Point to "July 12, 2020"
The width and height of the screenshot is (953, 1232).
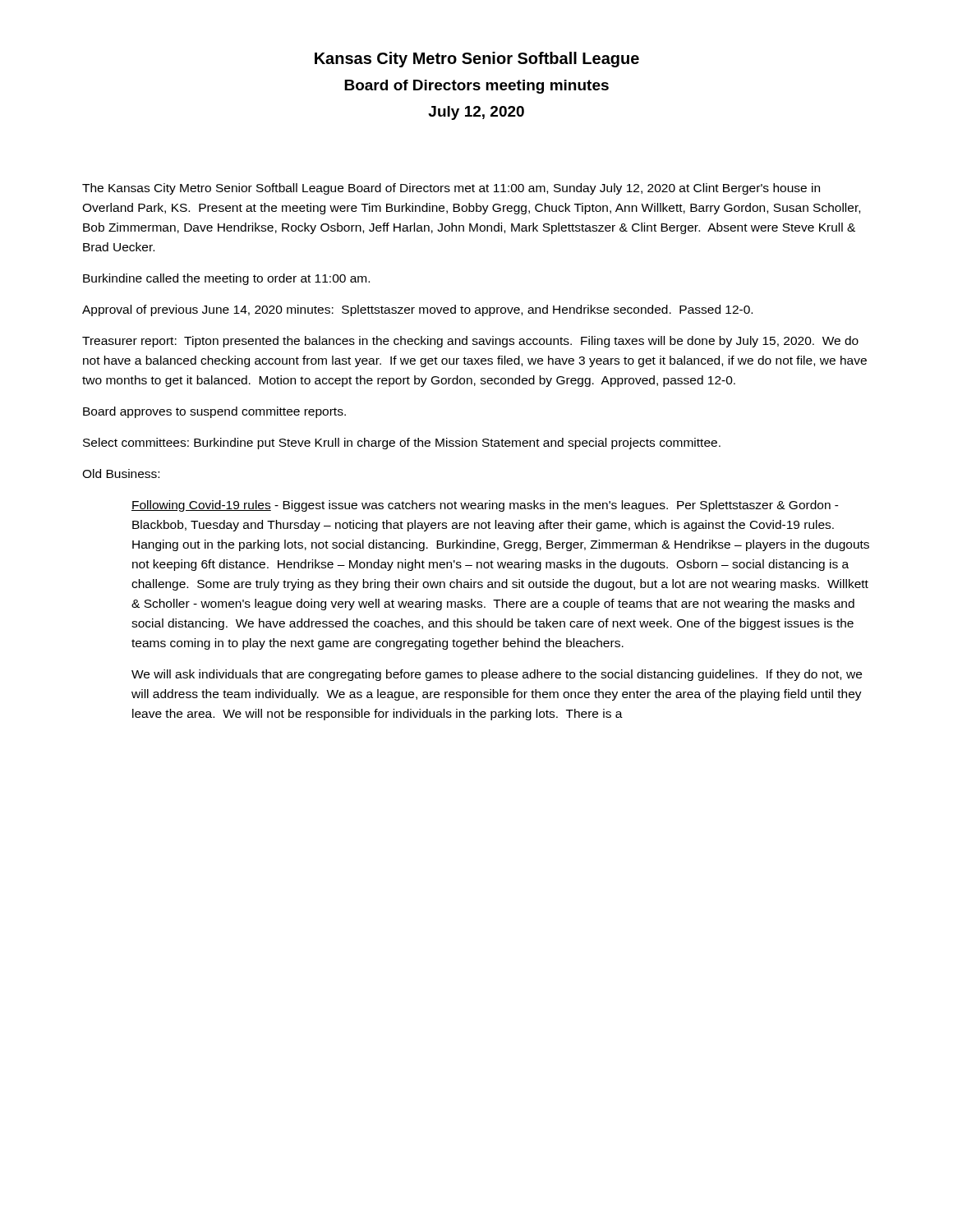click(x=476, y=111)
